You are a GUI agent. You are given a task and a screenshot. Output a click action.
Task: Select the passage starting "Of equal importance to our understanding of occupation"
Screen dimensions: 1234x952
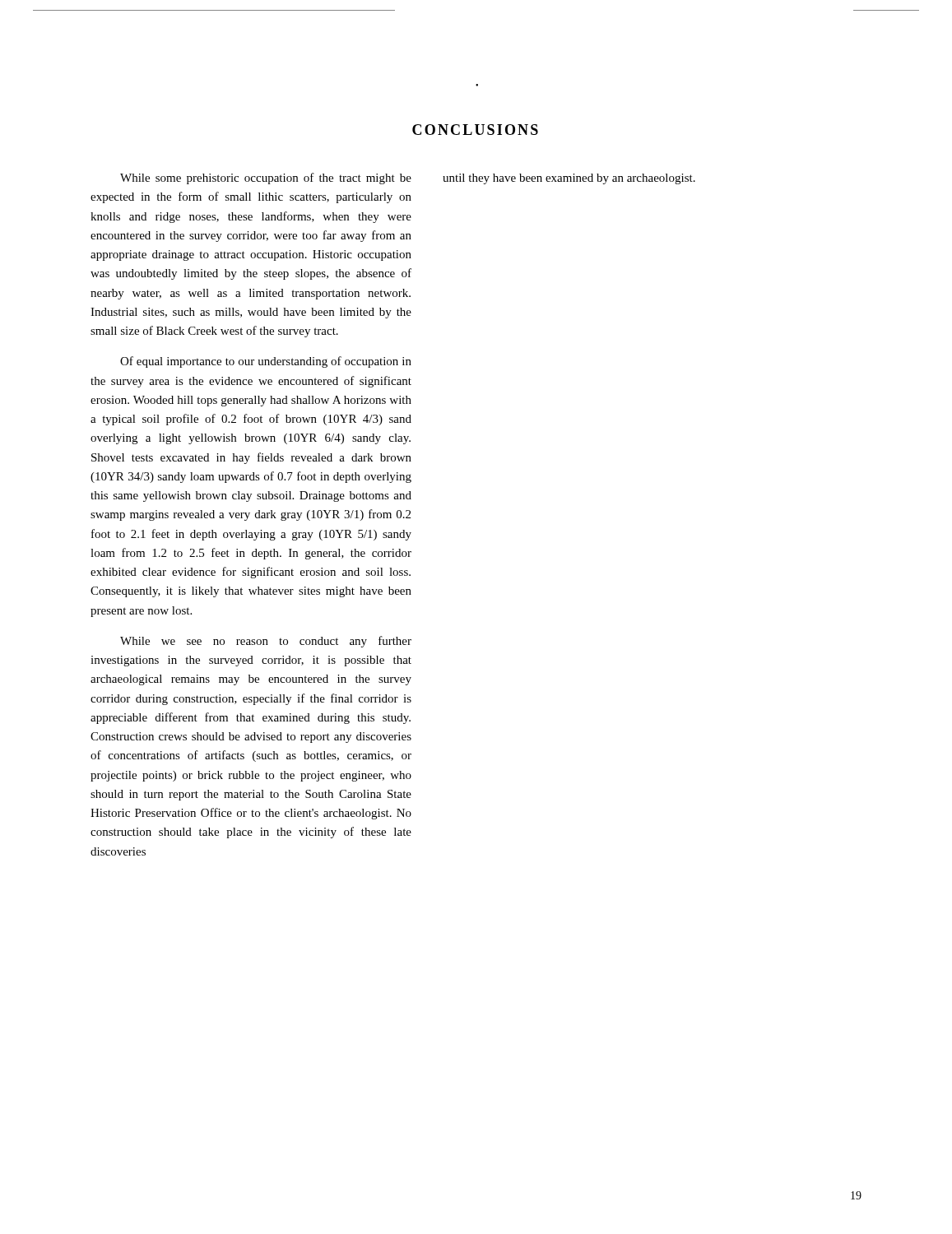pos(251,486)
